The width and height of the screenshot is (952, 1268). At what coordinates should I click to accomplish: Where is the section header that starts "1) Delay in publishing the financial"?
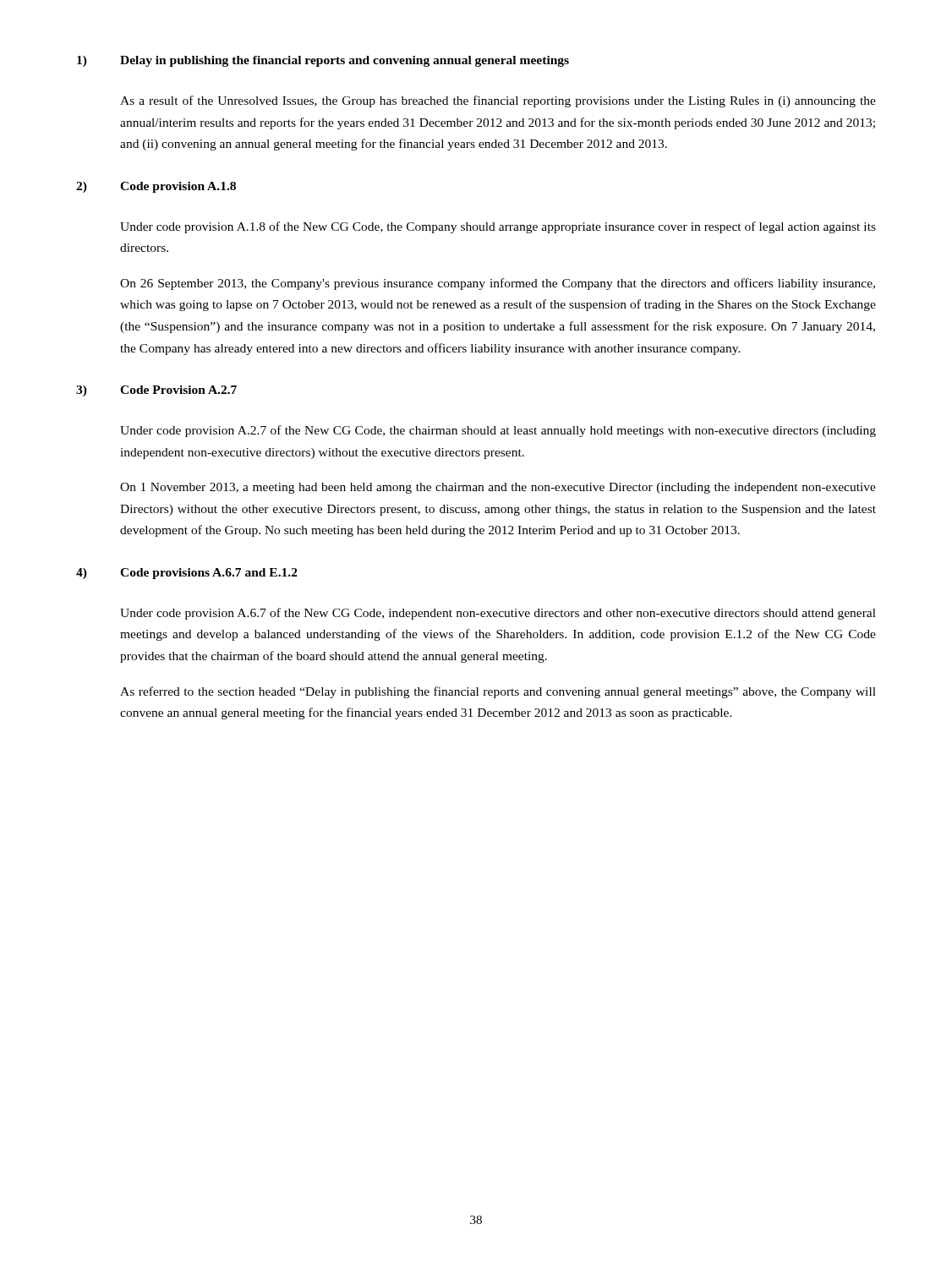coord(476,67)
